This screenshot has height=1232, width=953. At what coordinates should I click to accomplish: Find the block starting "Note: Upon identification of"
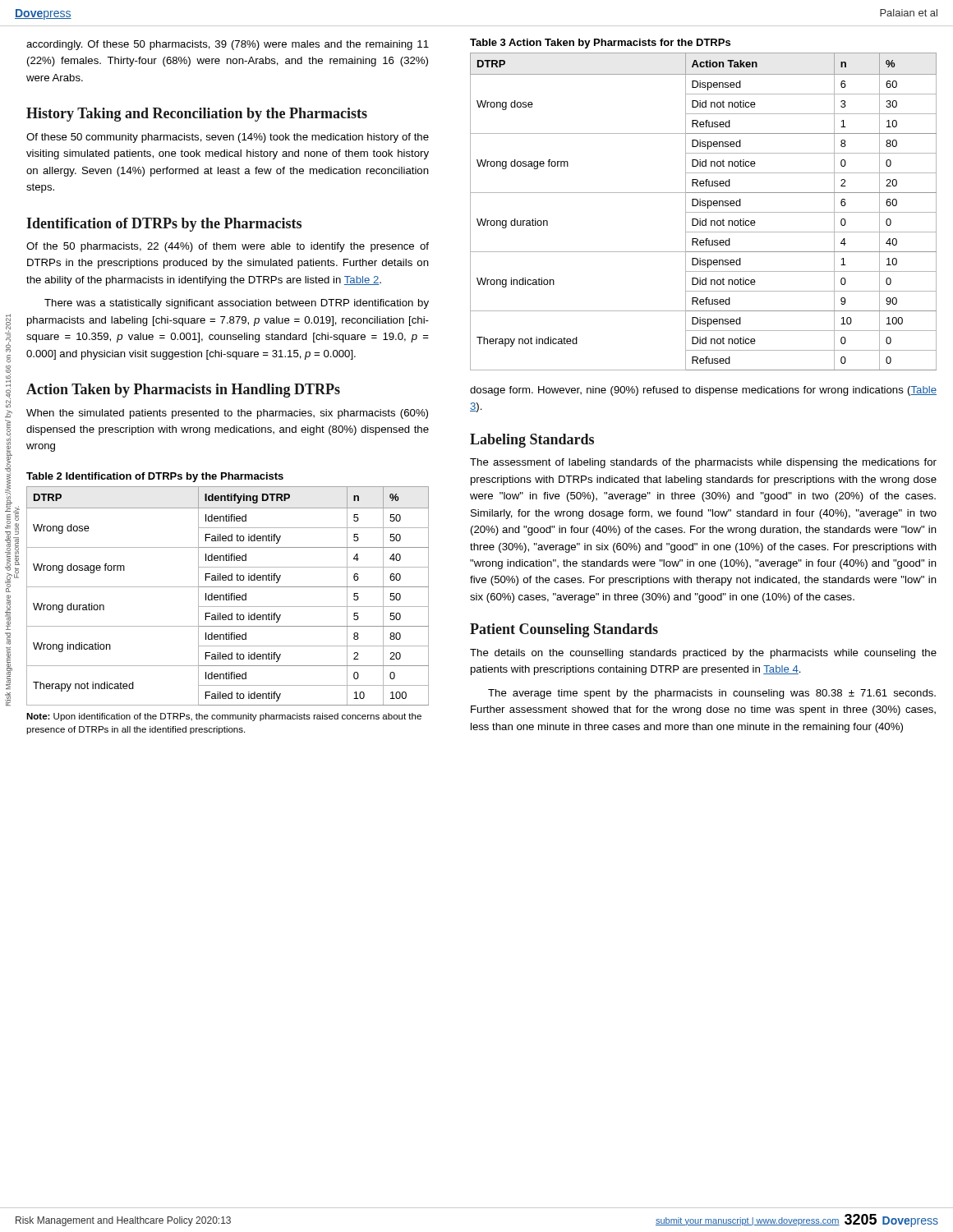224,723
